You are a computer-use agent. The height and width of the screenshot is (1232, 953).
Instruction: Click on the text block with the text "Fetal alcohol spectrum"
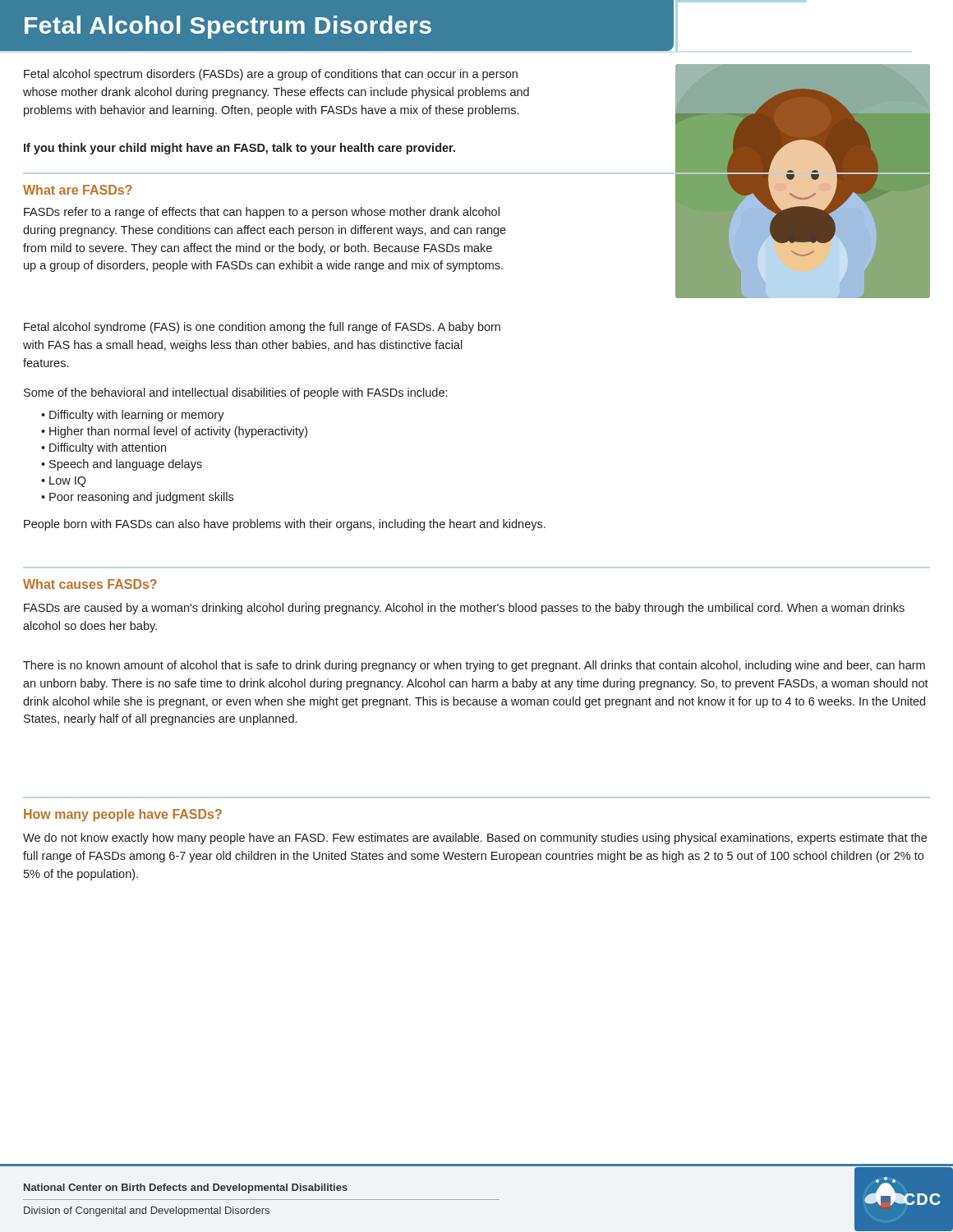click(278, 92)
